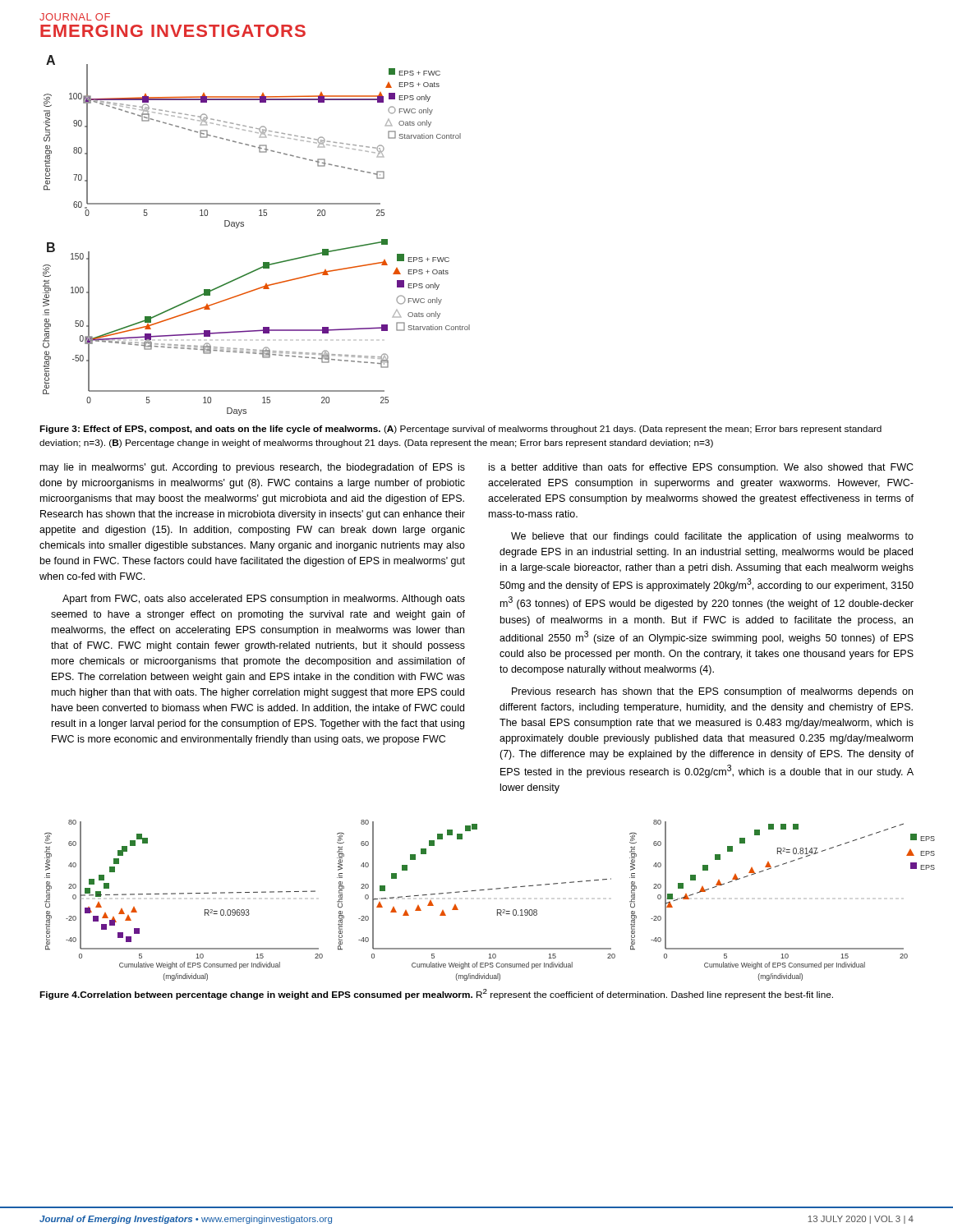Where is the caption that starts "Figure 3: Effect of"?
953x1232 pixels.
click(x=461, y=436)
